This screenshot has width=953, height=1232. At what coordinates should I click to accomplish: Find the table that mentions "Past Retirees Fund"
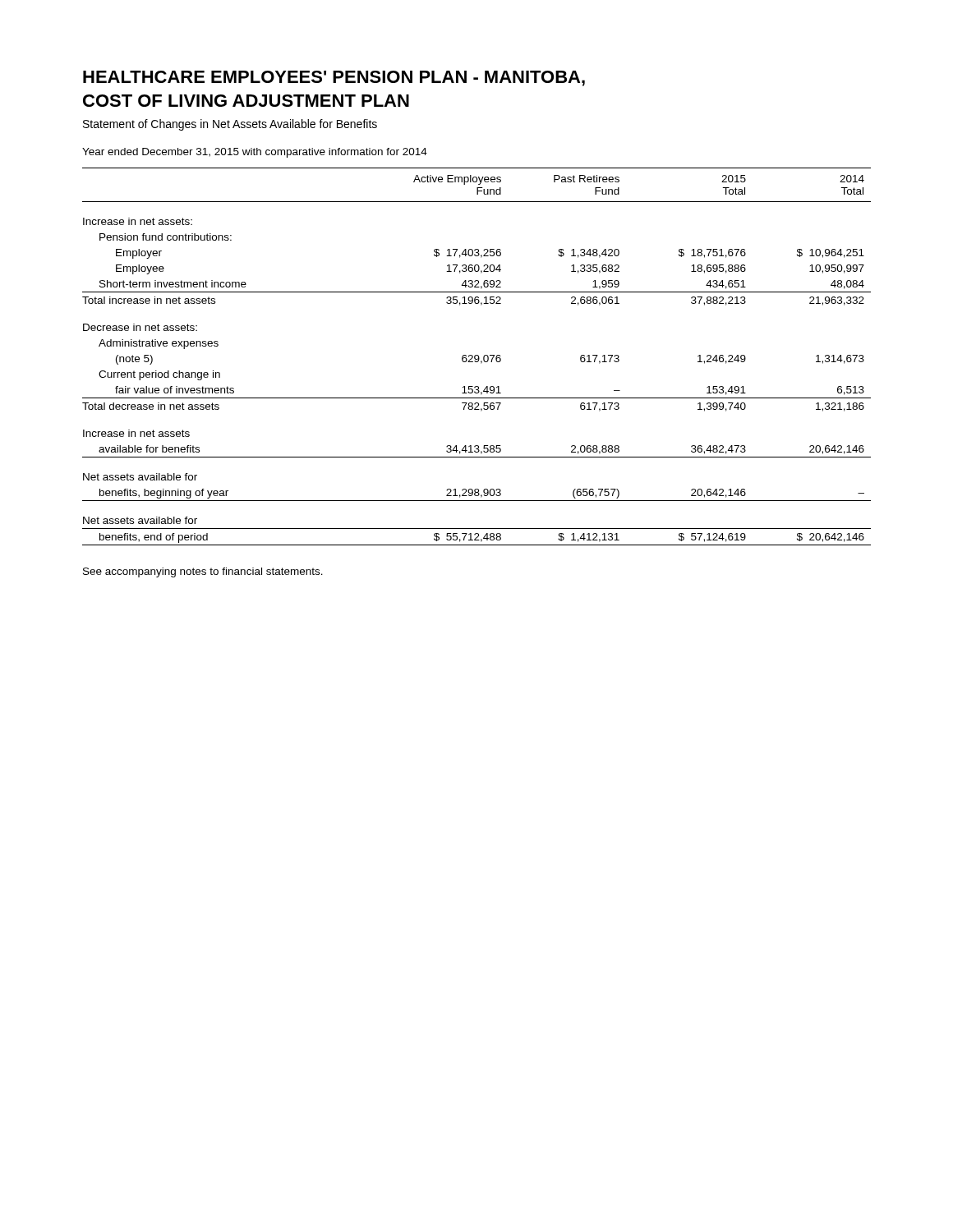[x=476, y=357]
